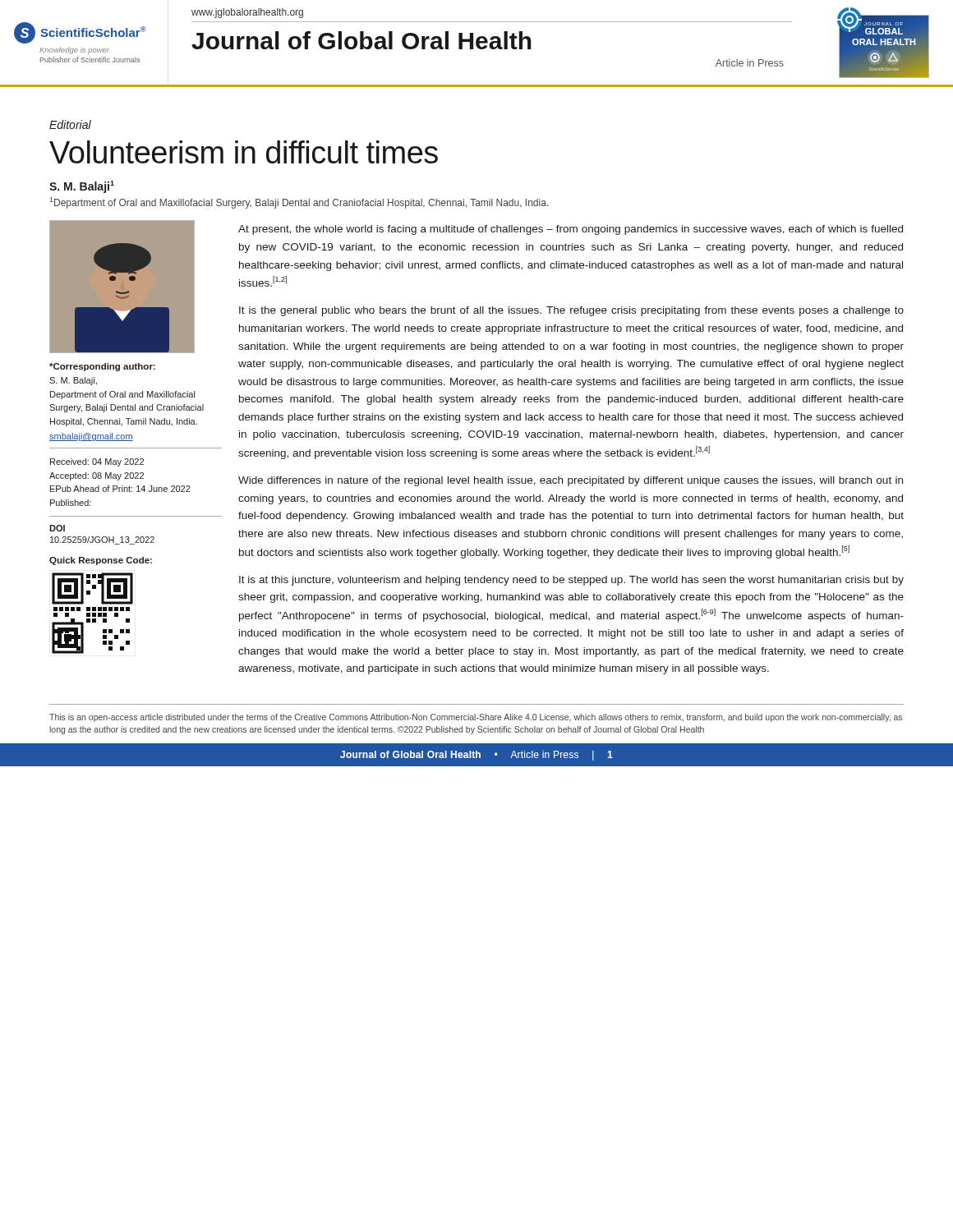953x1232 pixels.
Task: Find the text block containing "It is the general public who bears the"
Action: pos(571,381)
